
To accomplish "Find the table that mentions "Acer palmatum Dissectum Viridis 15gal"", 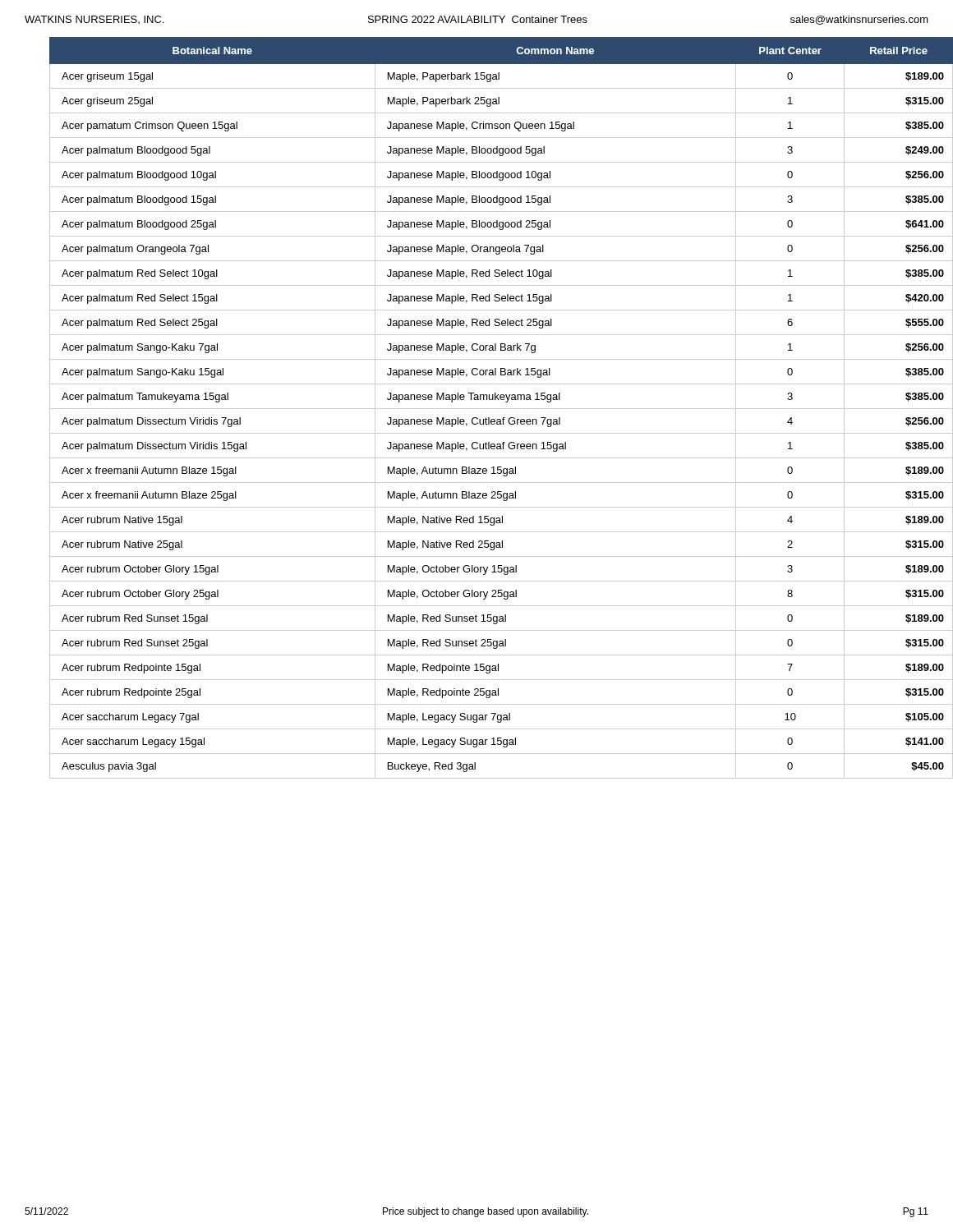I will point(476,408).
